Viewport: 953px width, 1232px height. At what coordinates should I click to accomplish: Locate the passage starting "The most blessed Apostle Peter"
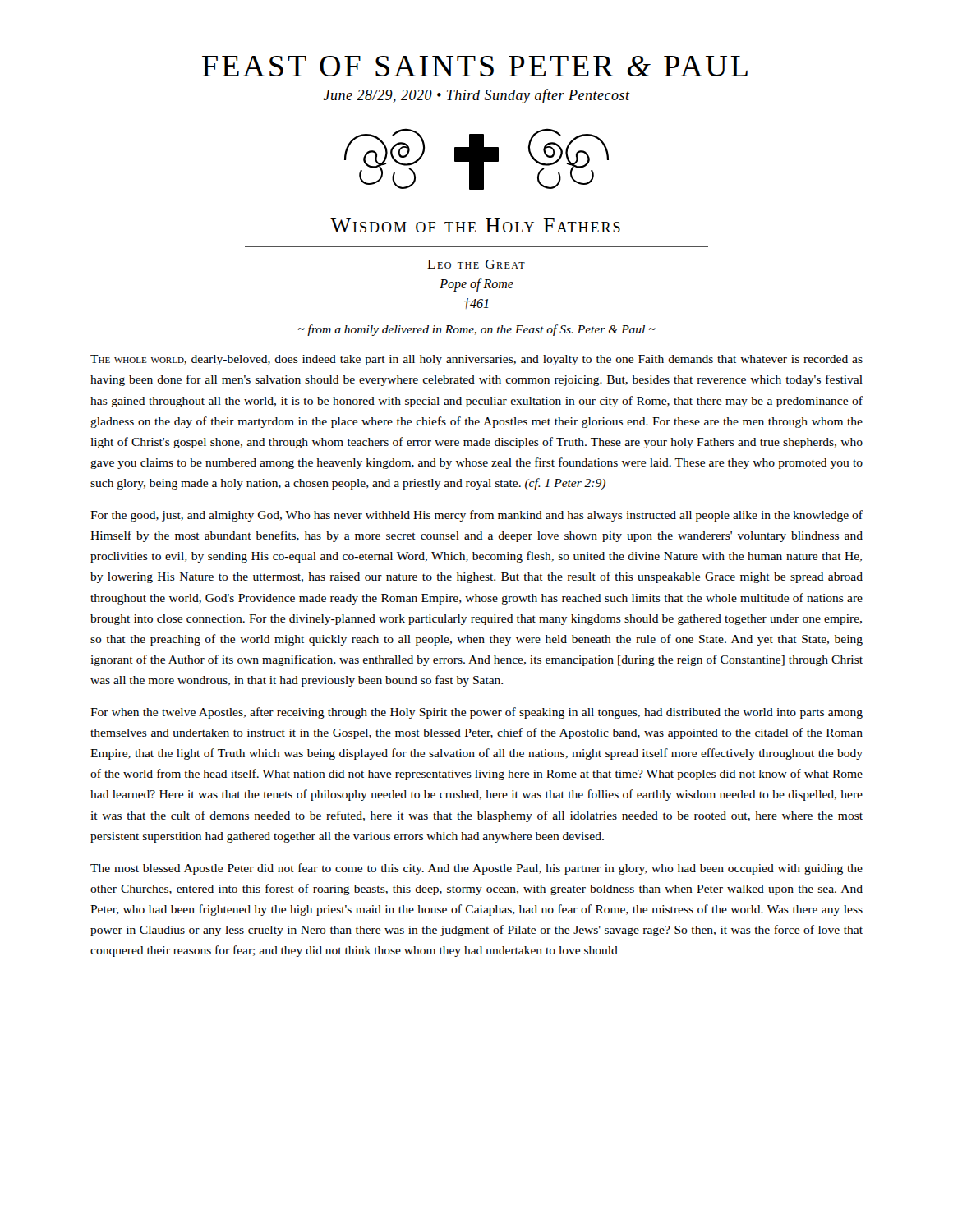tap(476, 909)
